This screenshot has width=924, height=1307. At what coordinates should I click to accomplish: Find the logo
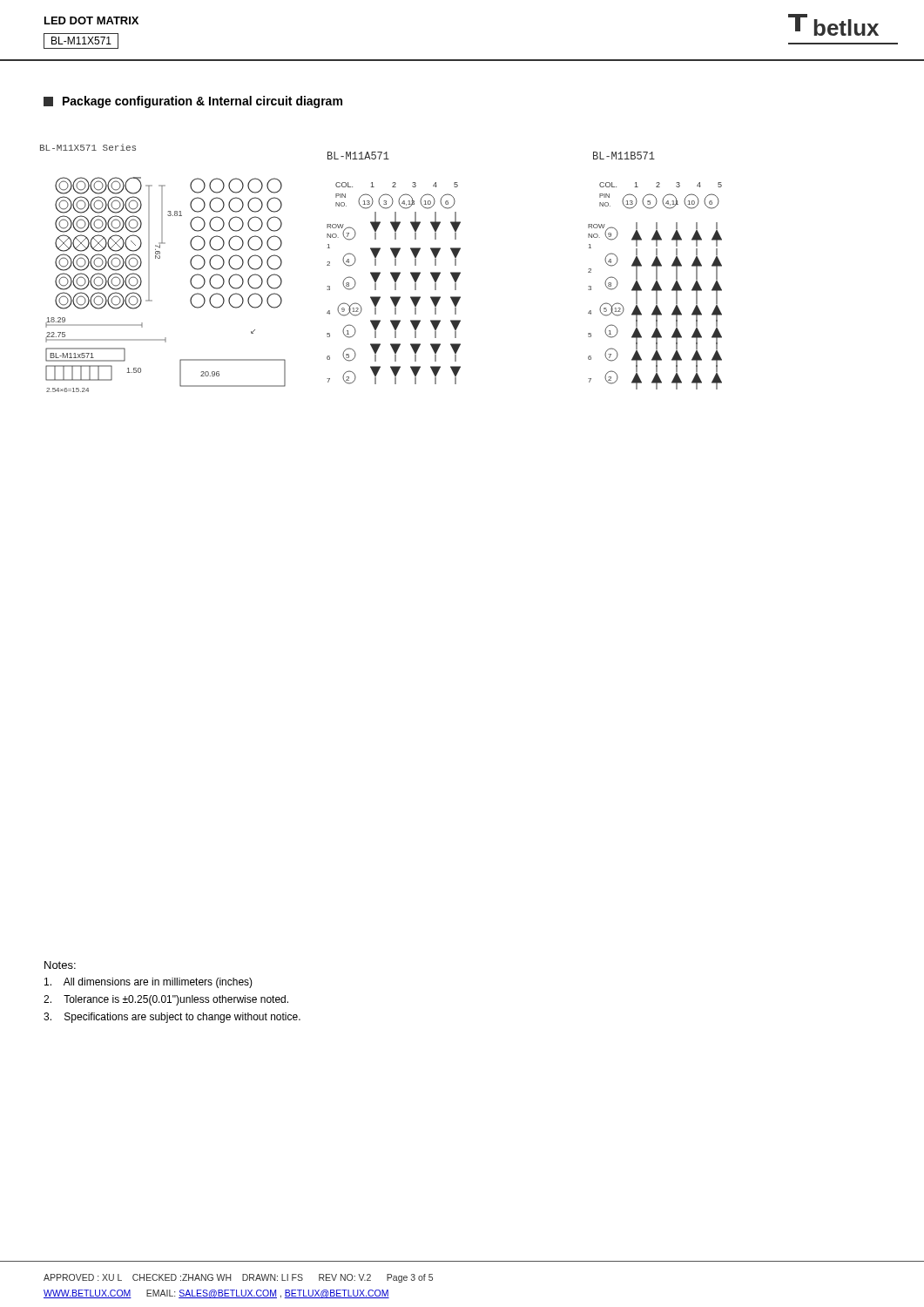click(843, 30)
